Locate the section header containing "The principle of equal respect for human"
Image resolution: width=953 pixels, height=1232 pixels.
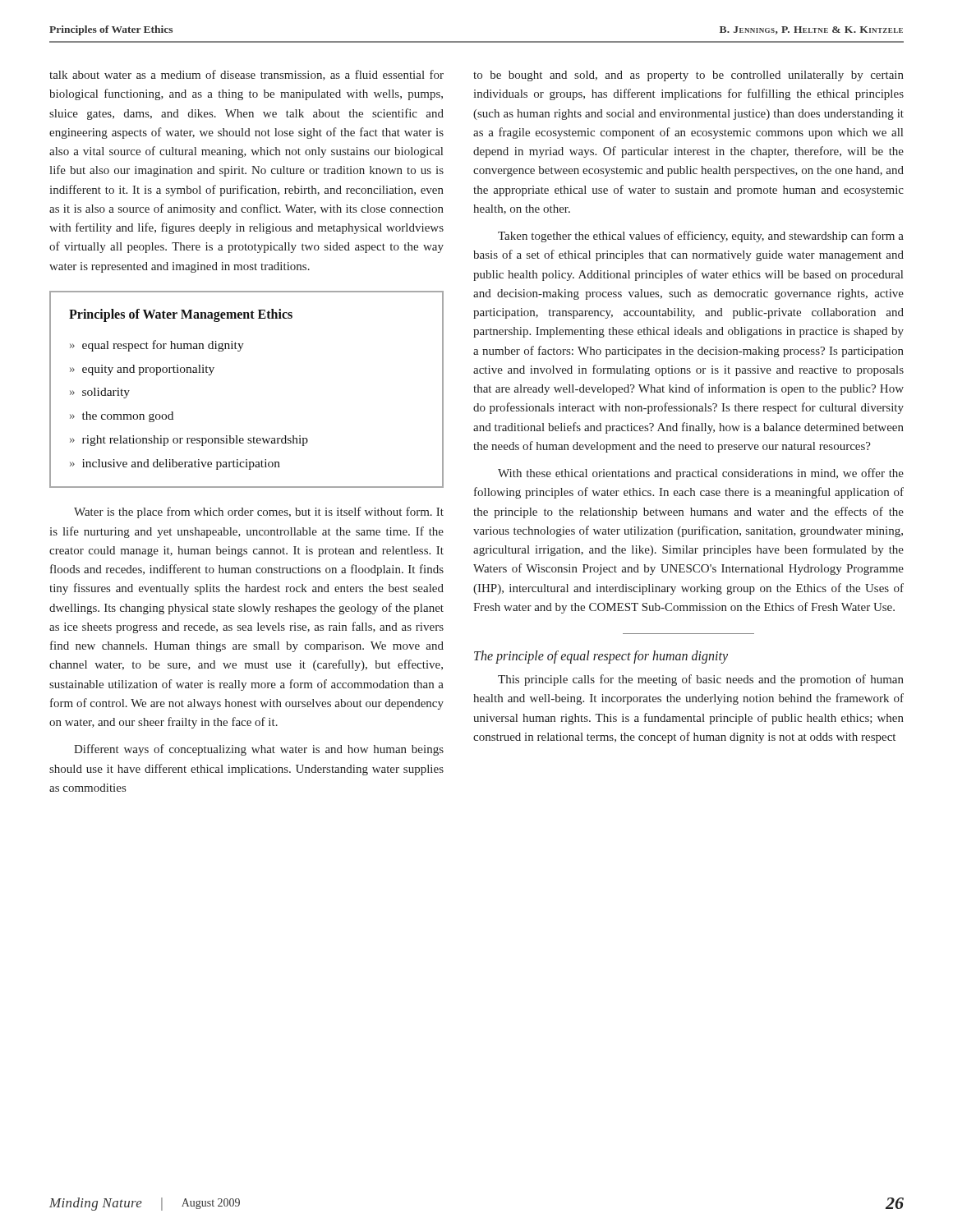(601, 656)
